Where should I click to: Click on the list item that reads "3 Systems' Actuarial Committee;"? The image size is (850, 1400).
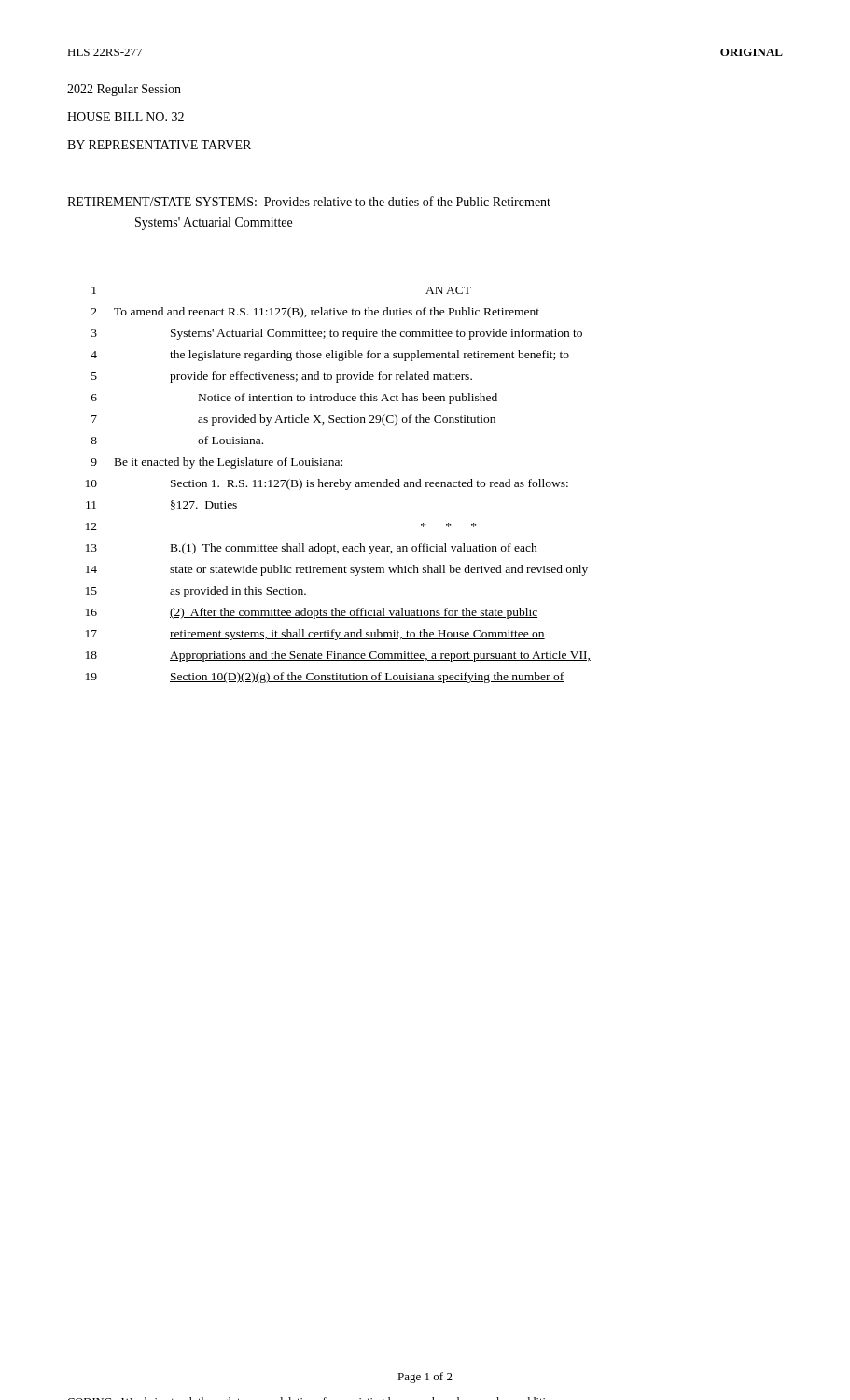click(425, 334)
